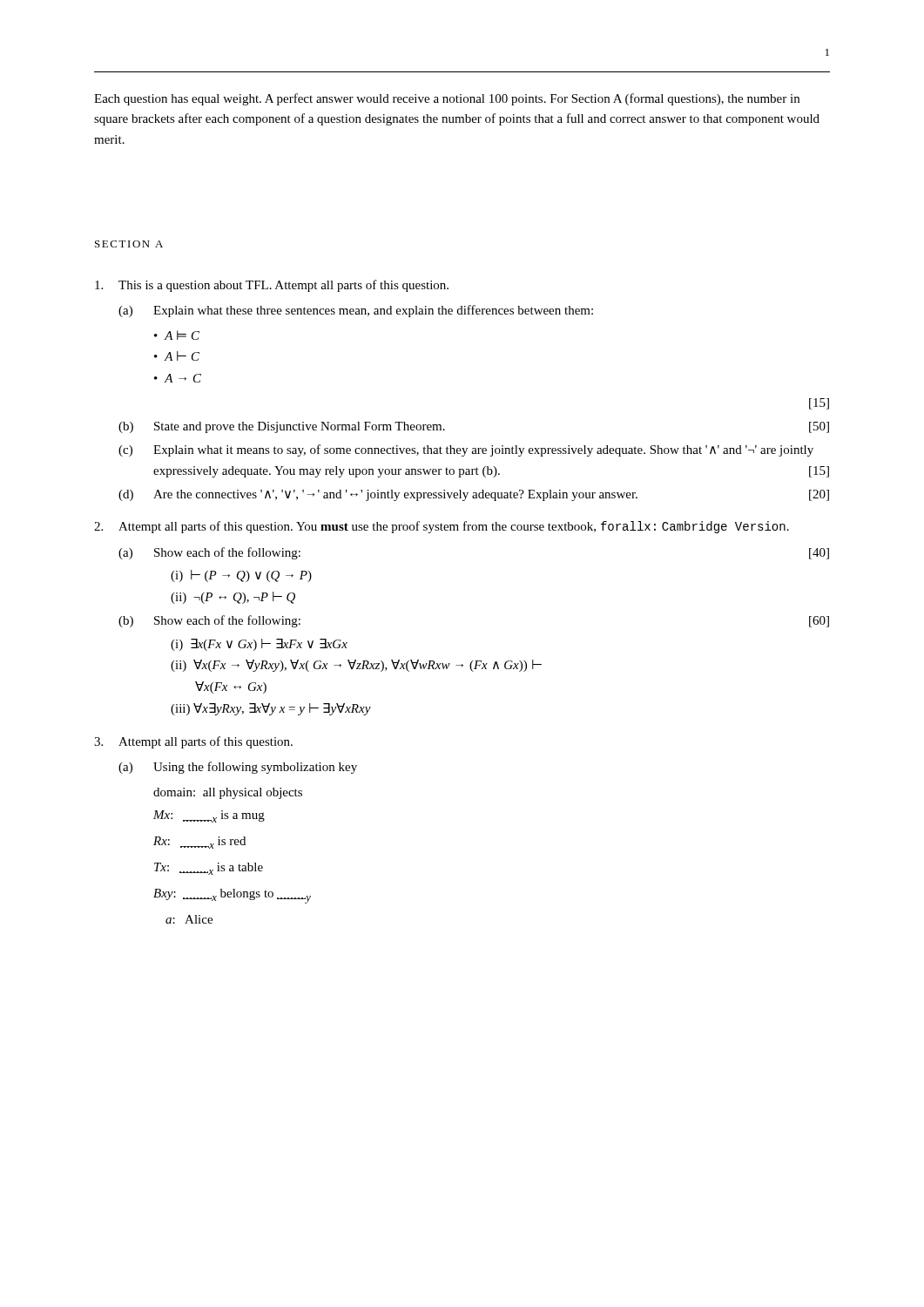Point to the block beginning "2. Attempt all parts of this"
Screen dimensions: 1307x924
click(x=442, y=527)
